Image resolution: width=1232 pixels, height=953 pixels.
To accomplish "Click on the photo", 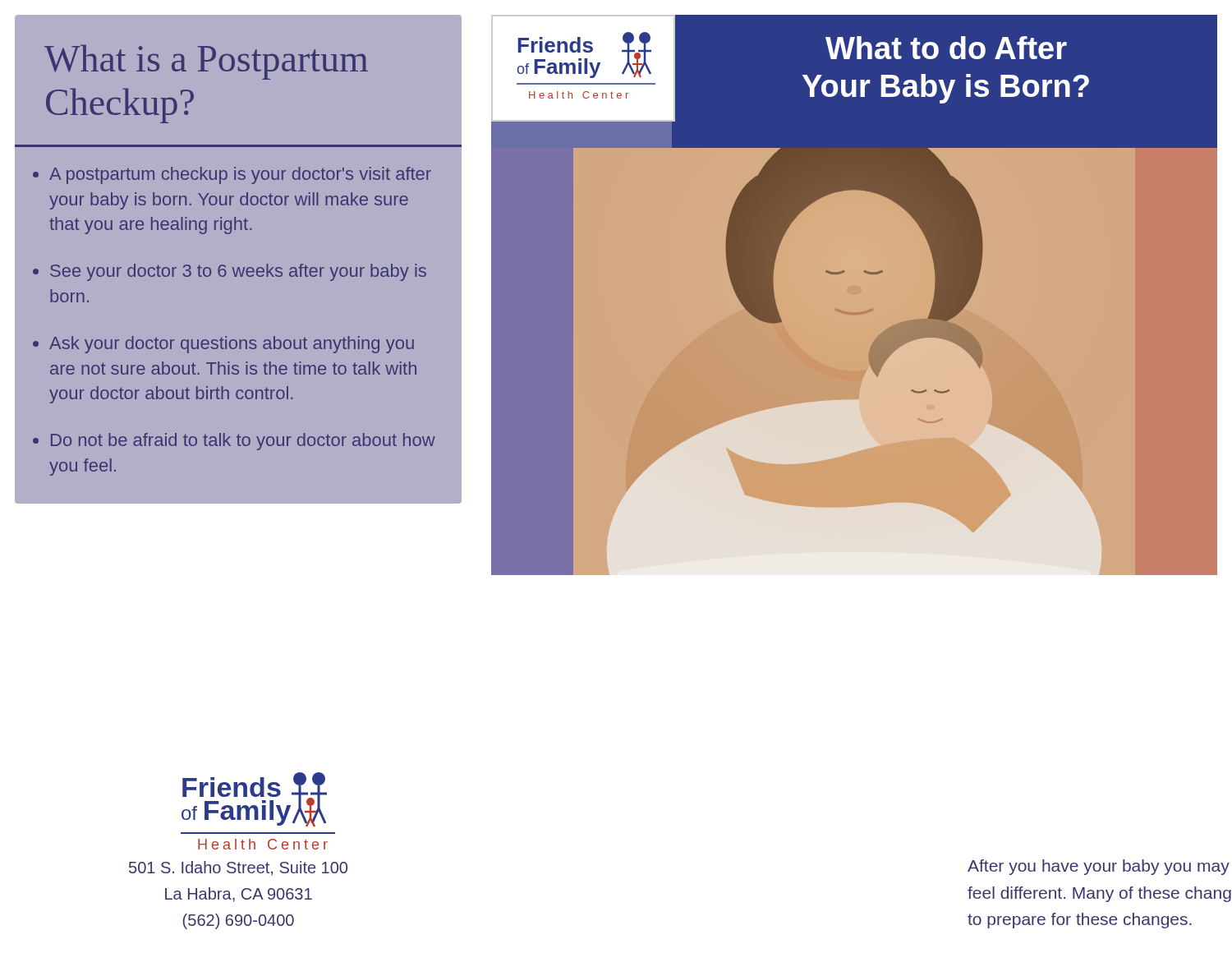I will pyautogui.click(x=854, y=361).
